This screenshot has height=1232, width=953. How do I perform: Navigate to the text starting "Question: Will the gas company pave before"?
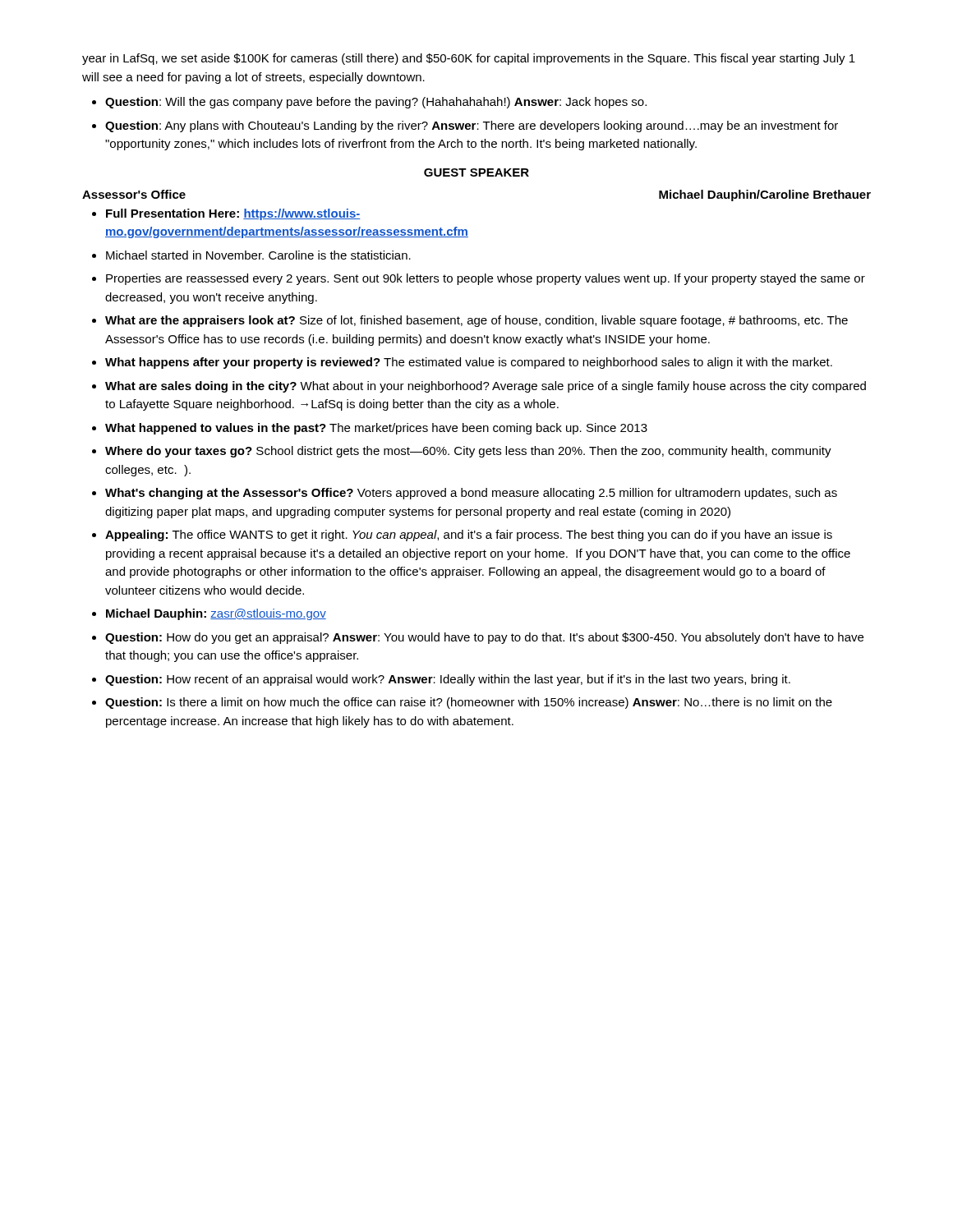pyautogui.click(x=376, y=101)
